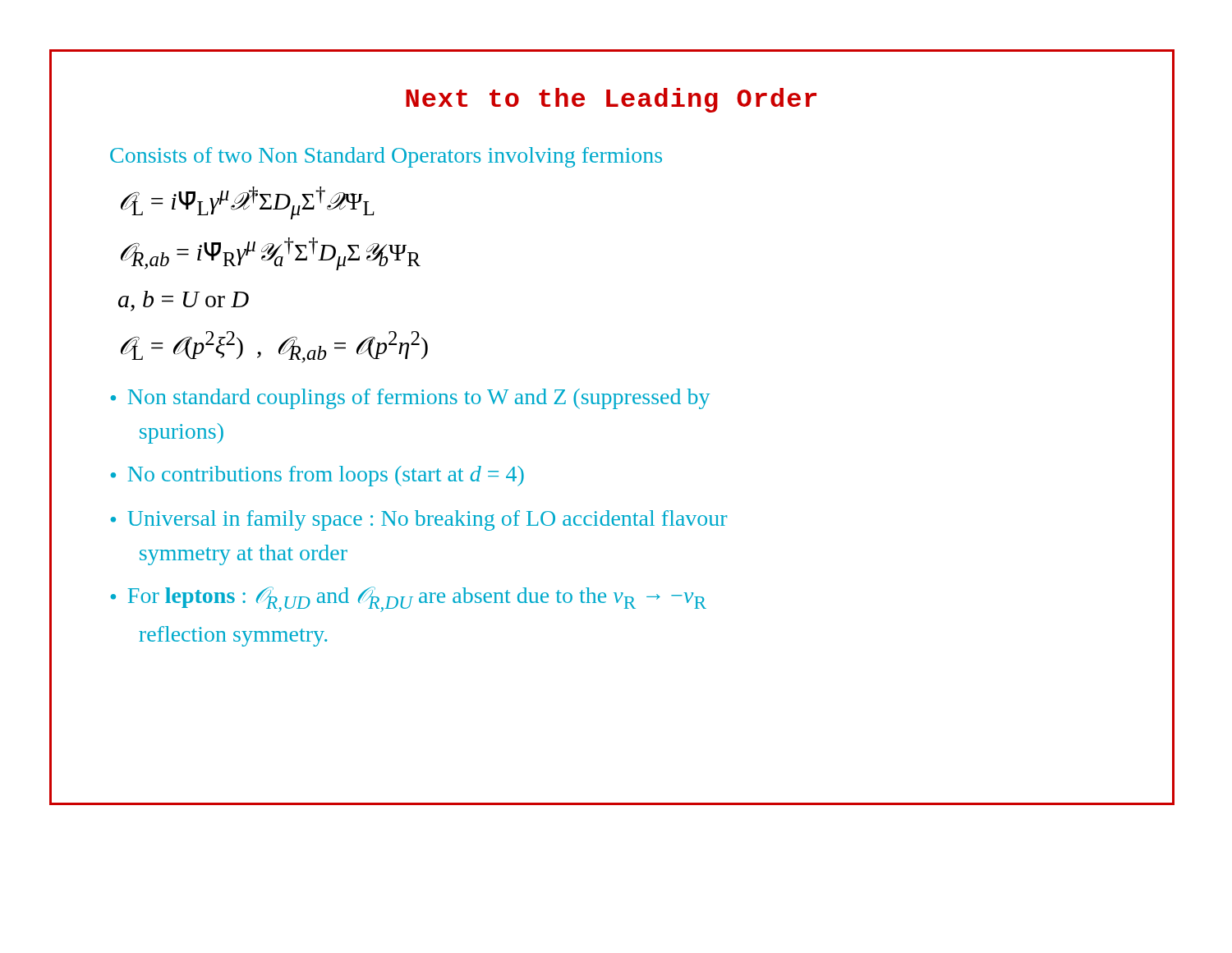Click the passage that begins "• No contributions from loops (start at"
Viewport: 1232px width, 953px height.
[317, 476]
